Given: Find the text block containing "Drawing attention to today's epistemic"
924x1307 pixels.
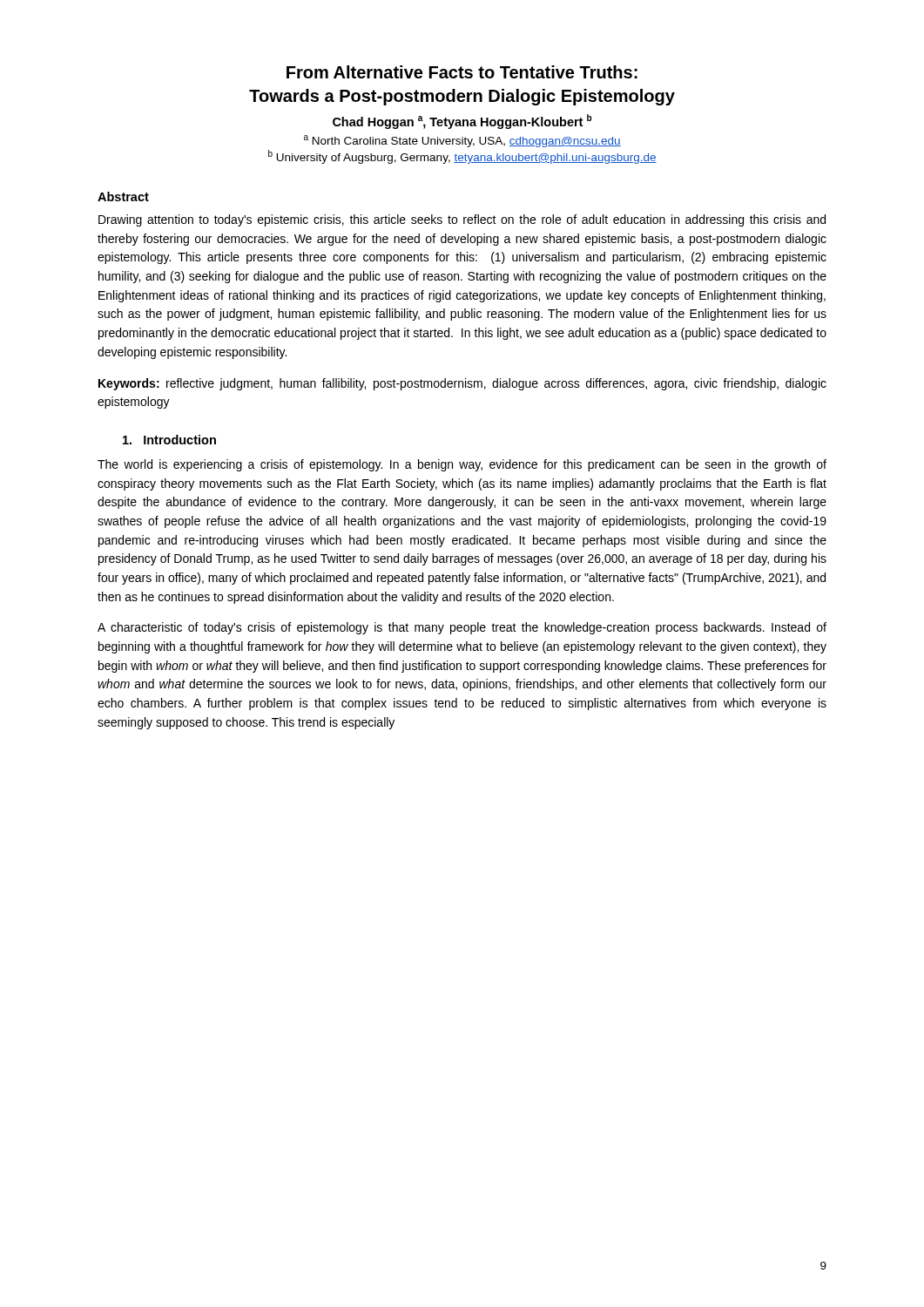Looking at the screenshot, I should click(462, 286).
